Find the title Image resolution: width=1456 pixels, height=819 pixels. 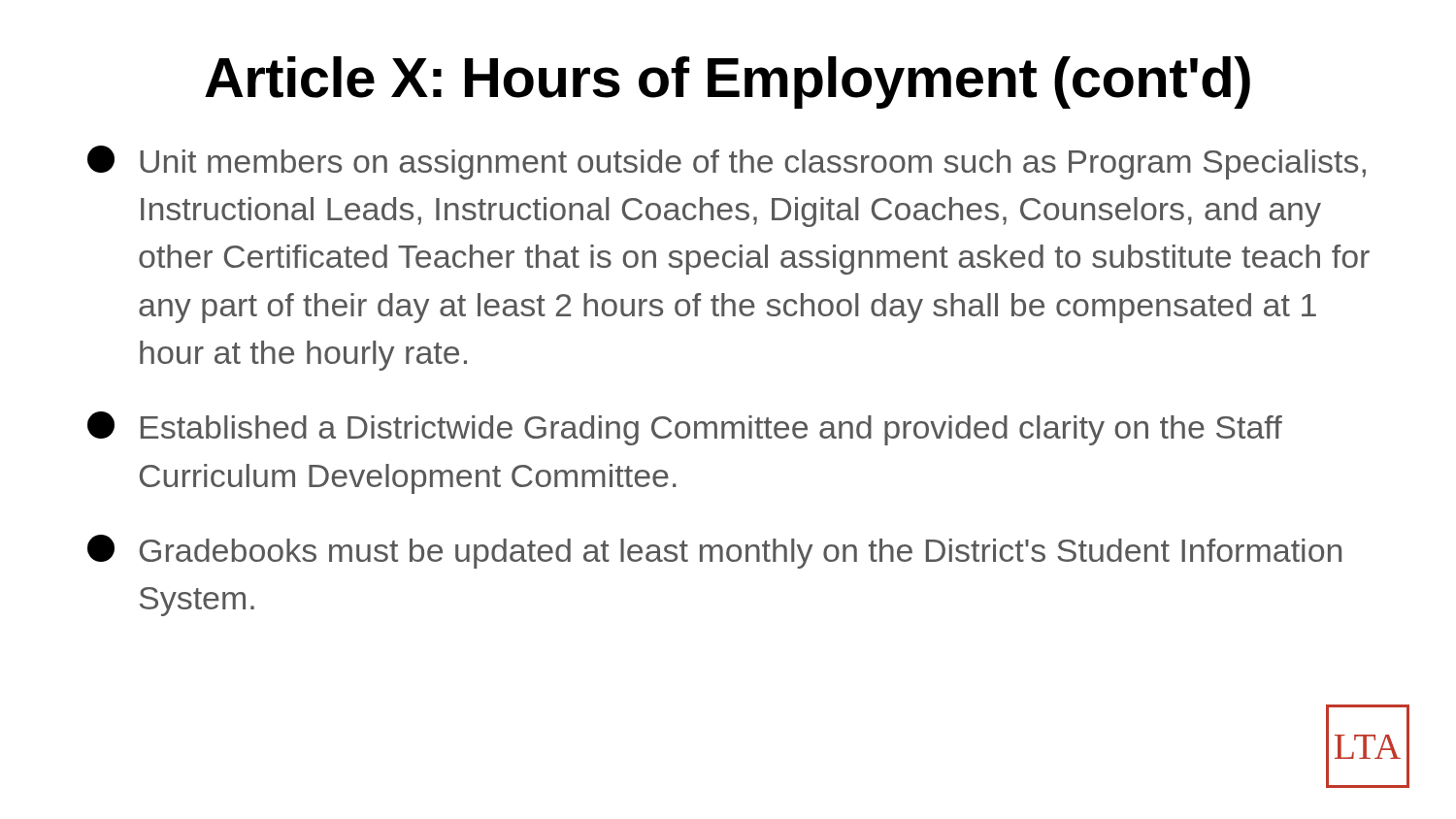[x=728, y=77]
